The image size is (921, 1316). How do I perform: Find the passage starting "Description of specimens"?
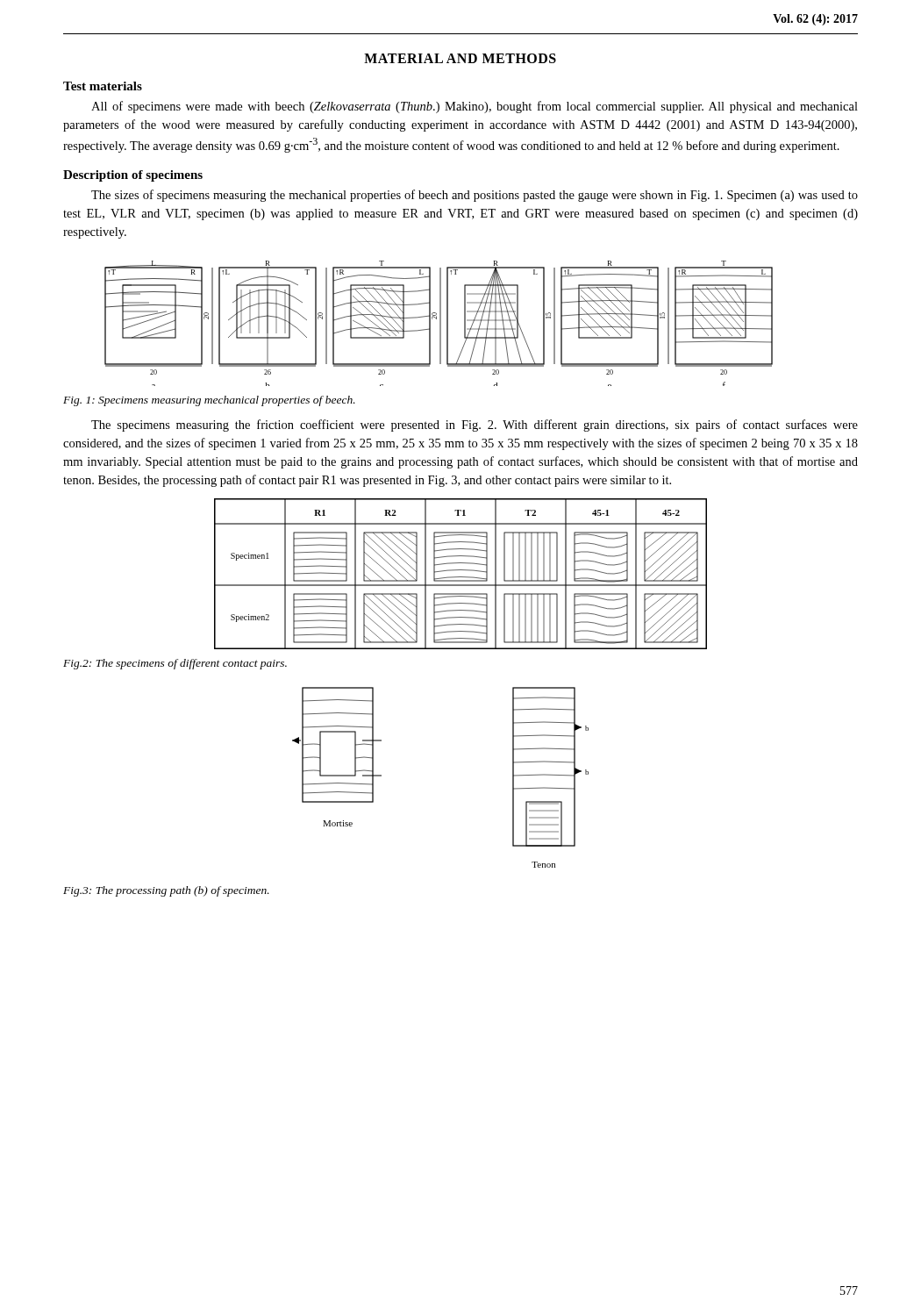pyautogui.click(x=133, y=174)
